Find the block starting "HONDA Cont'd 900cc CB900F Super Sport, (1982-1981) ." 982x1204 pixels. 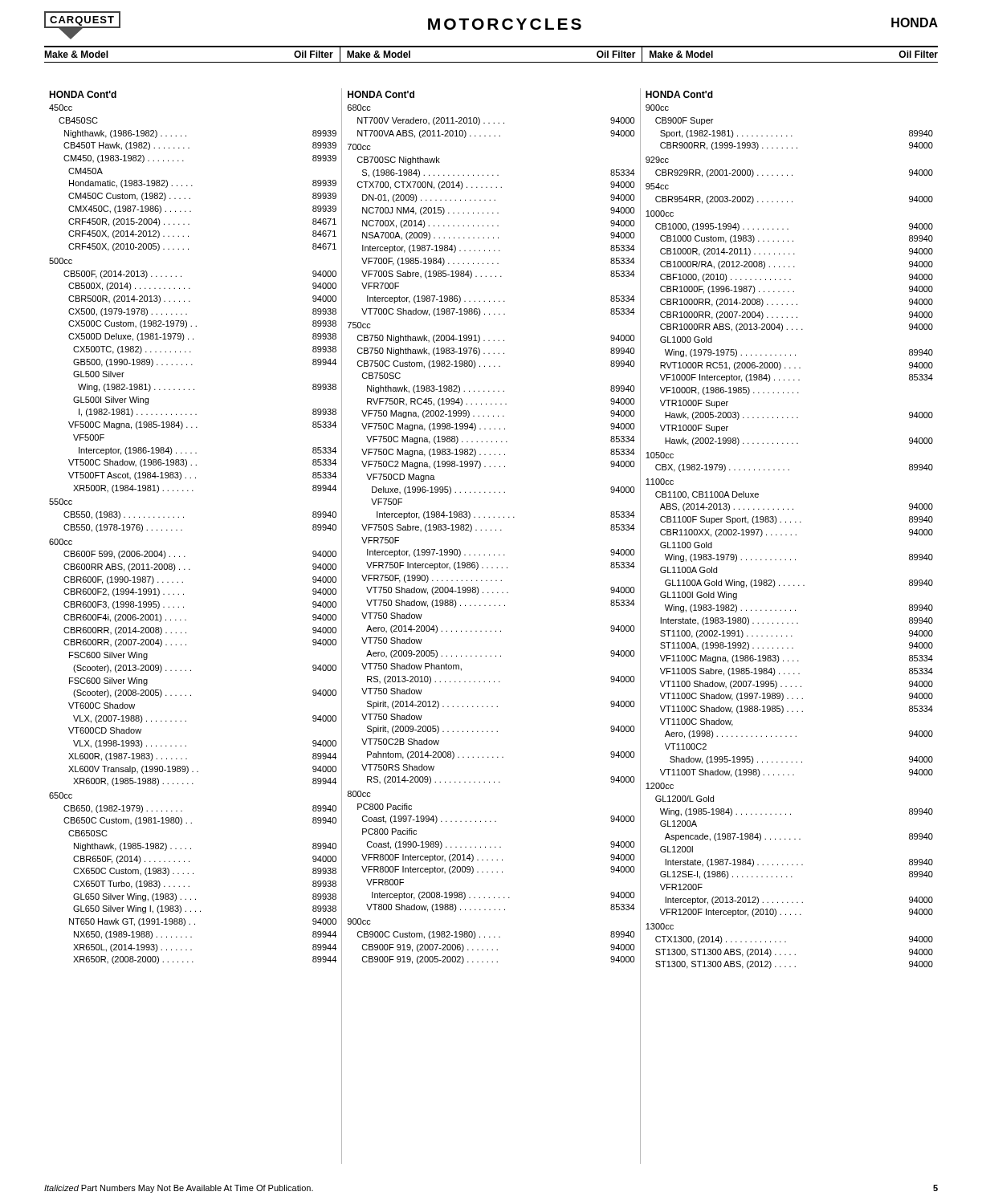(789, 530)
